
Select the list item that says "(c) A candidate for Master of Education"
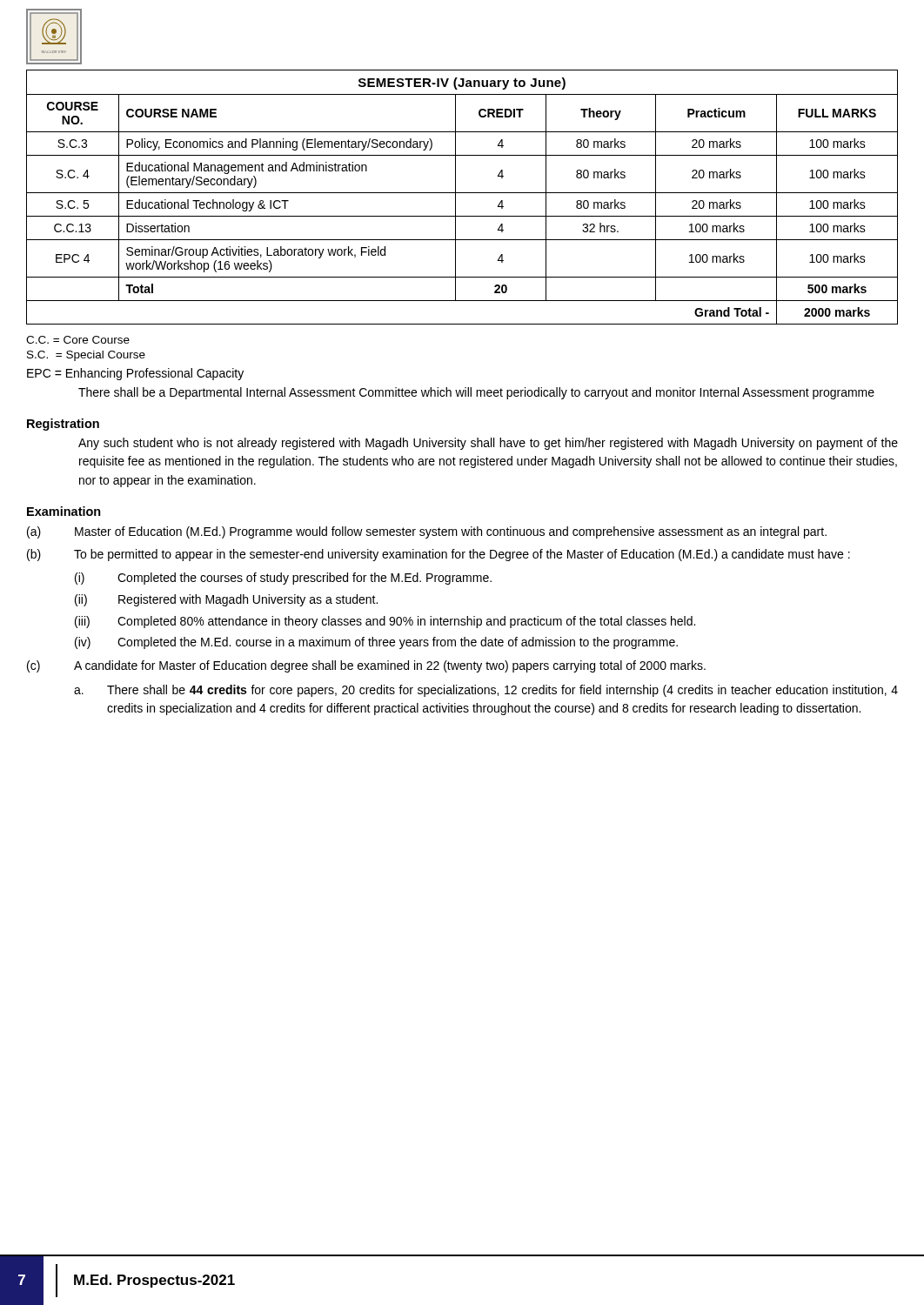[462, 666]
